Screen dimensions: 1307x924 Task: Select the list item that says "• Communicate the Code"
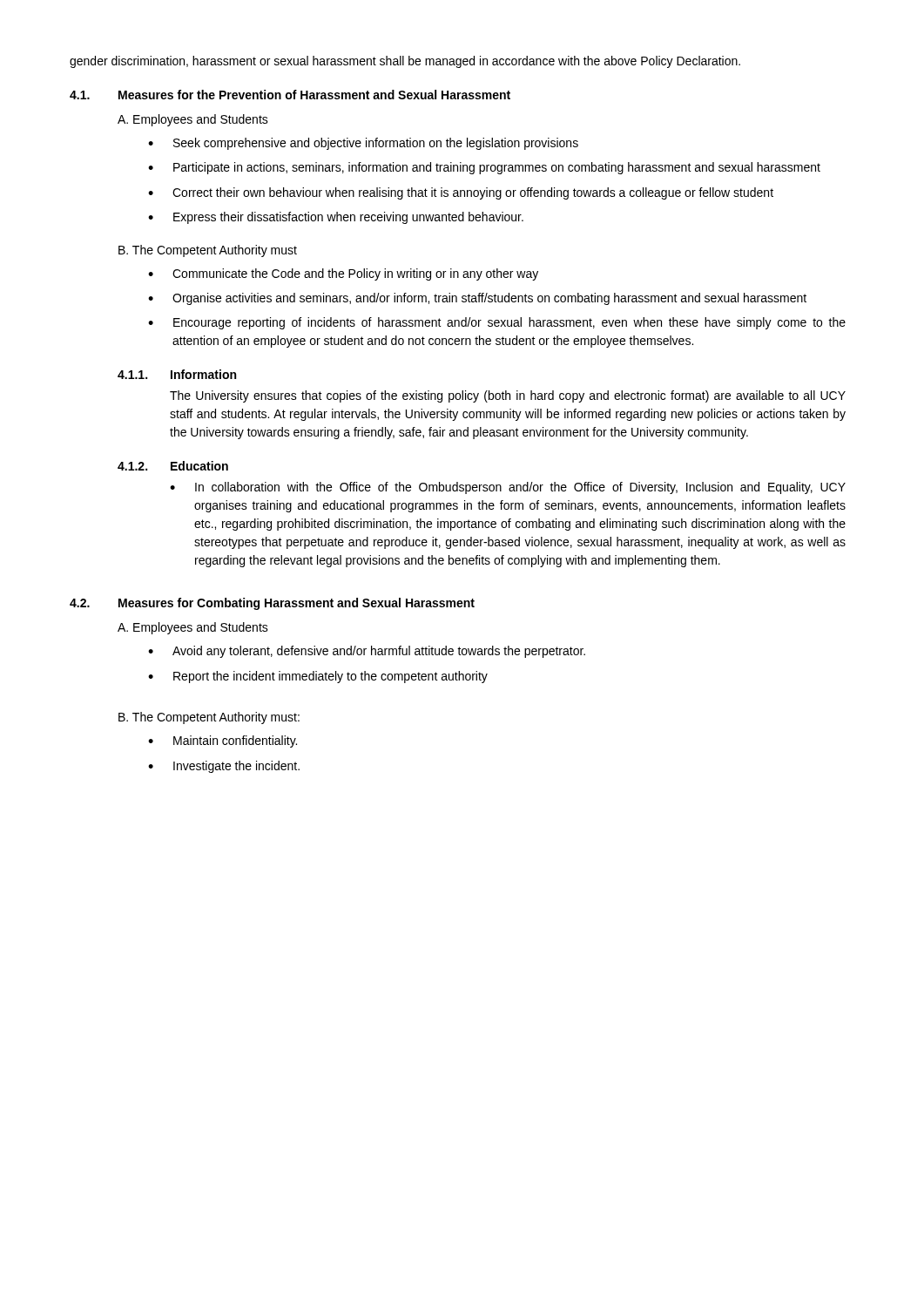tap(497, 275)
